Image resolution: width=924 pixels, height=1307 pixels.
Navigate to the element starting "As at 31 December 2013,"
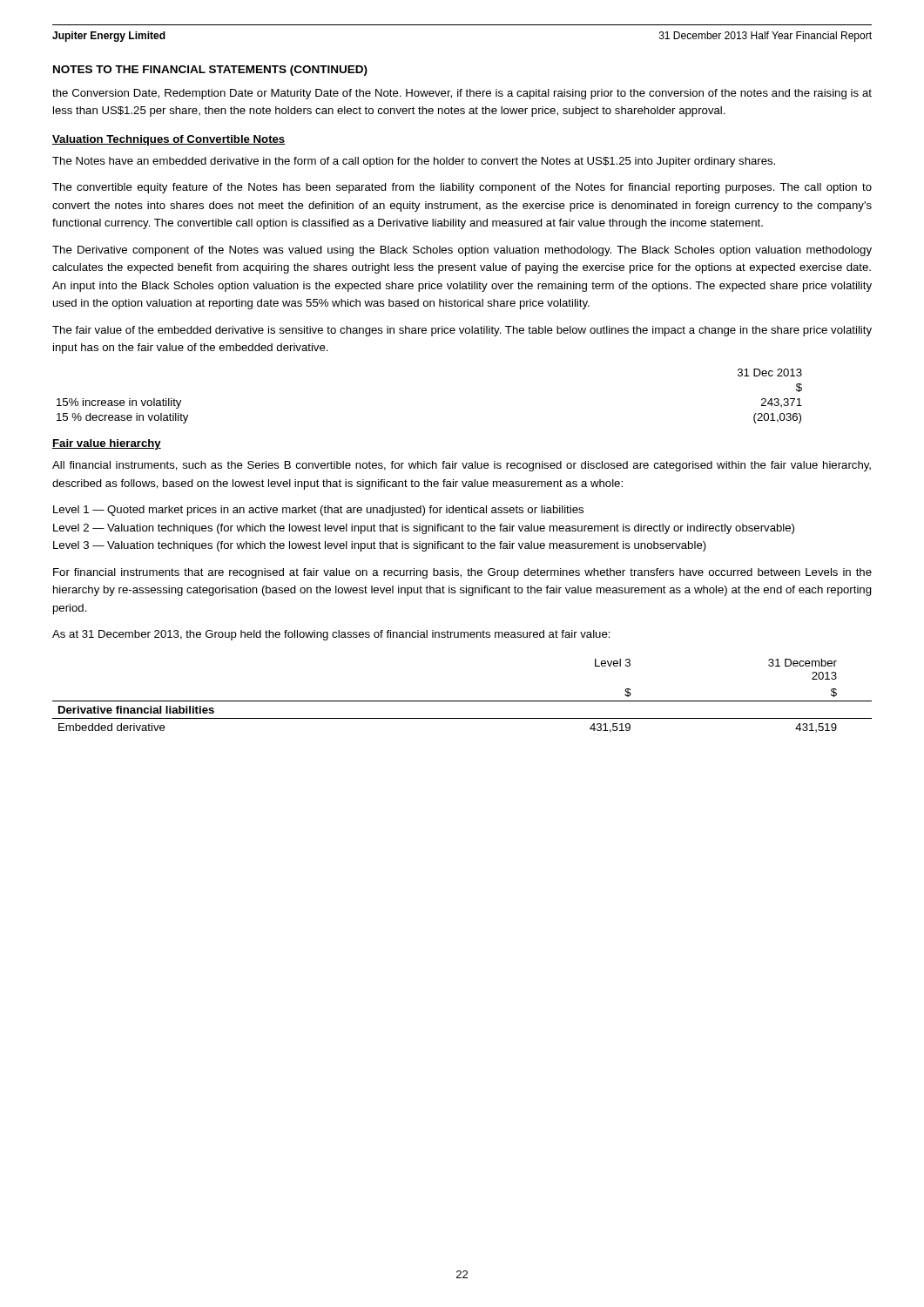332,634
